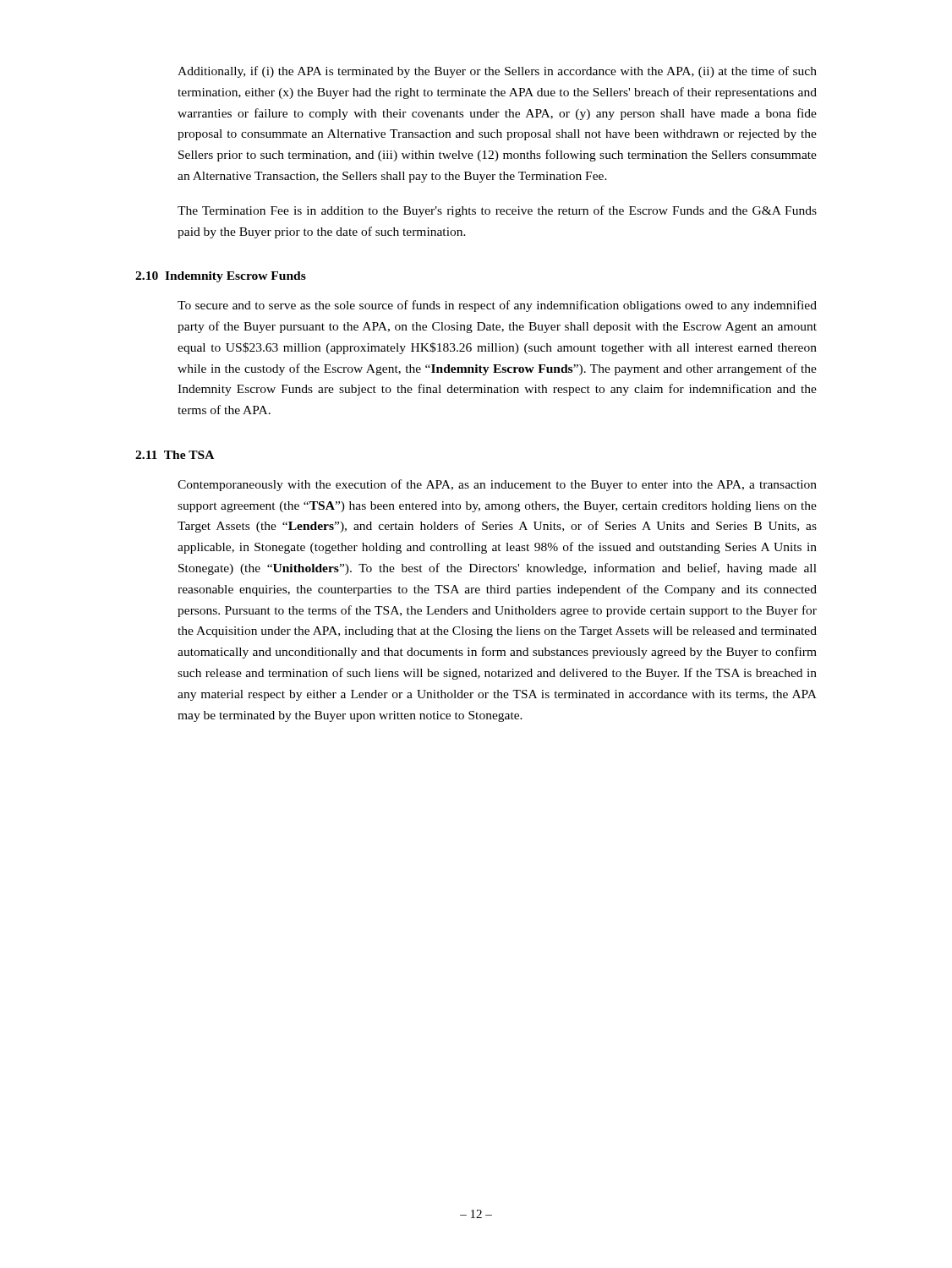
Task: Locate the passage starting "2.10 Indemnity Escrow"
Action: [x=221, y=275]
